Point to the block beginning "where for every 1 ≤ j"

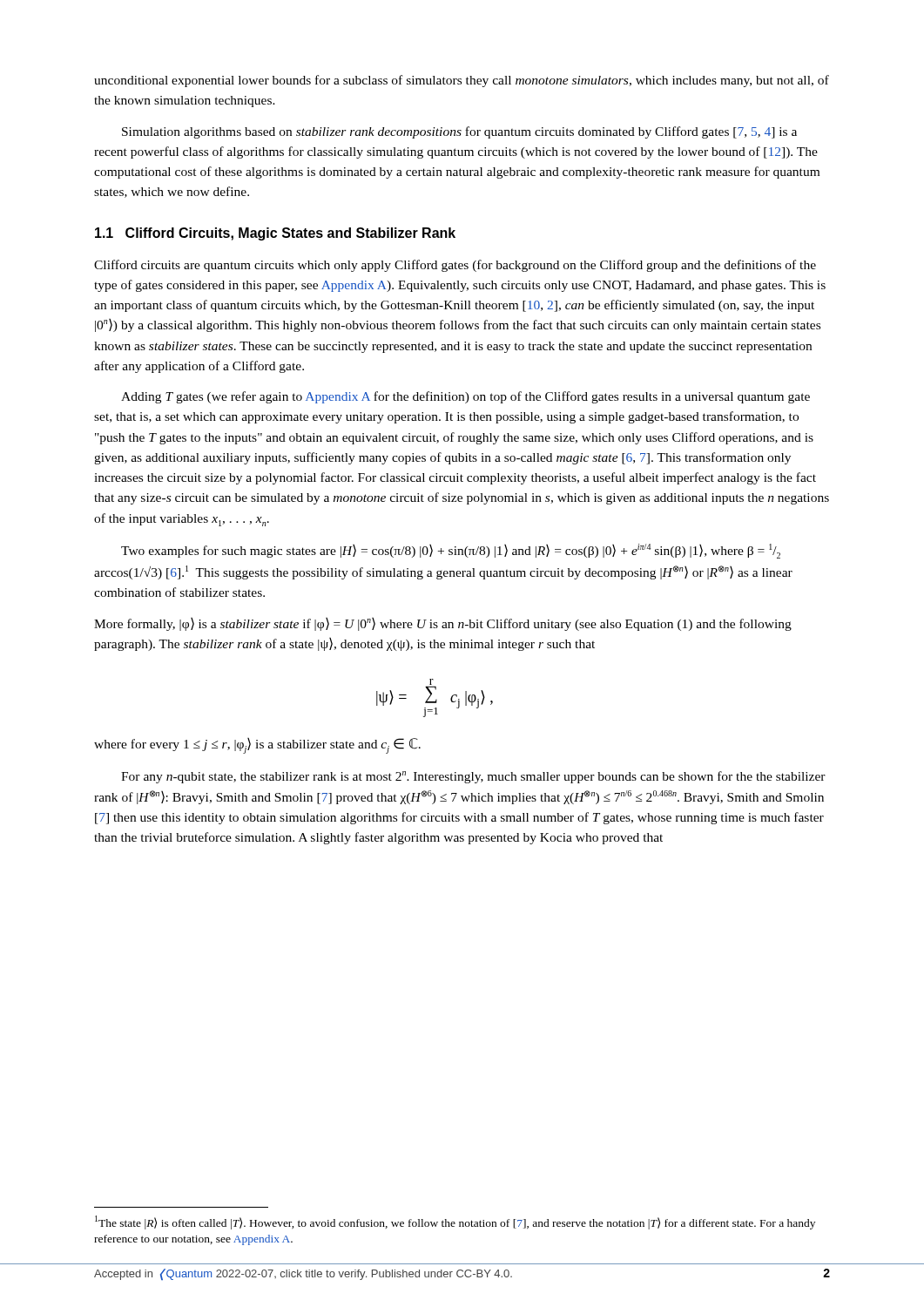point(258,745)
